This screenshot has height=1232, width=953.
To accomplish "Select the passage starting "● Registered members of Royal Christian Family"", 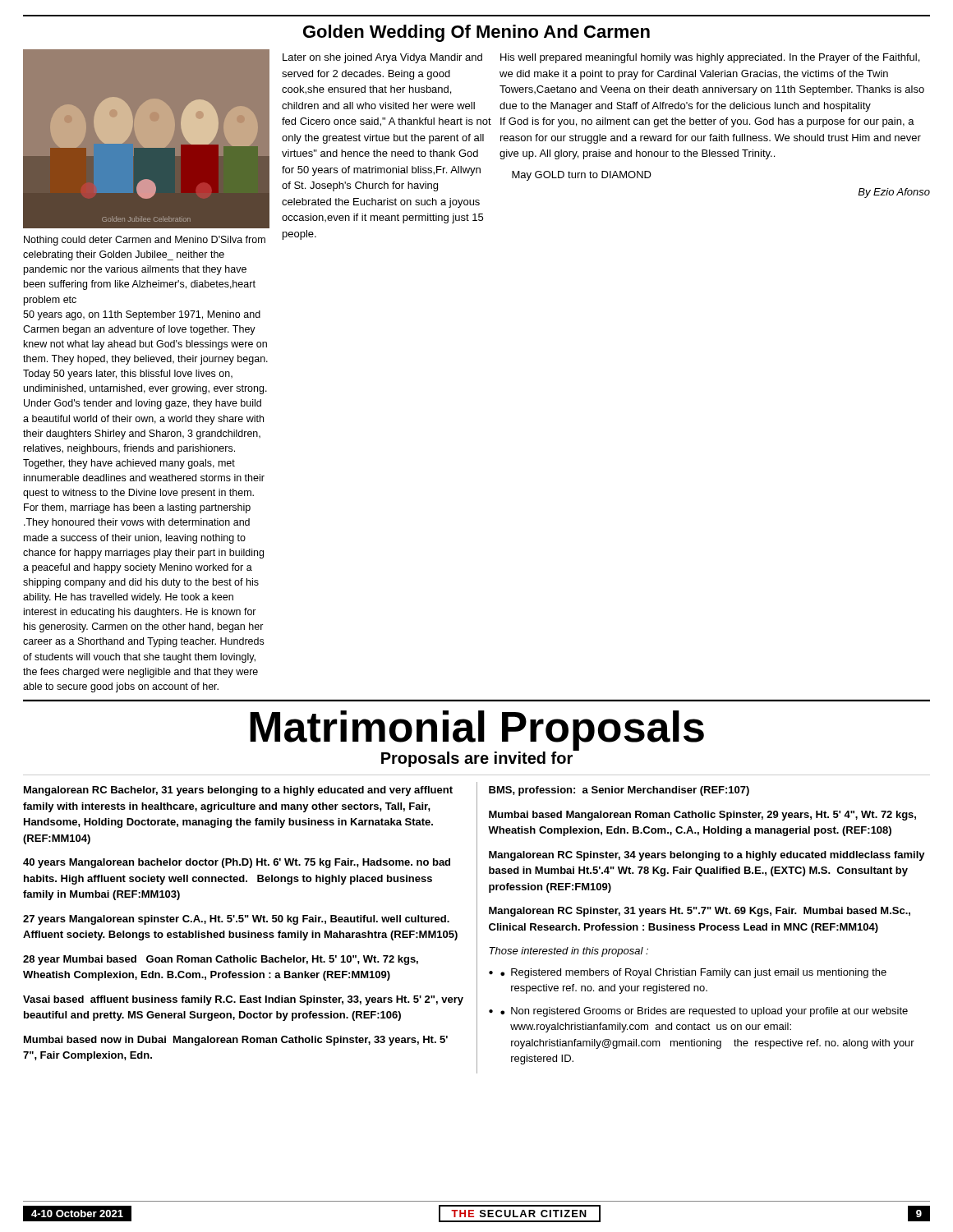I will click(x=715, y=980).
